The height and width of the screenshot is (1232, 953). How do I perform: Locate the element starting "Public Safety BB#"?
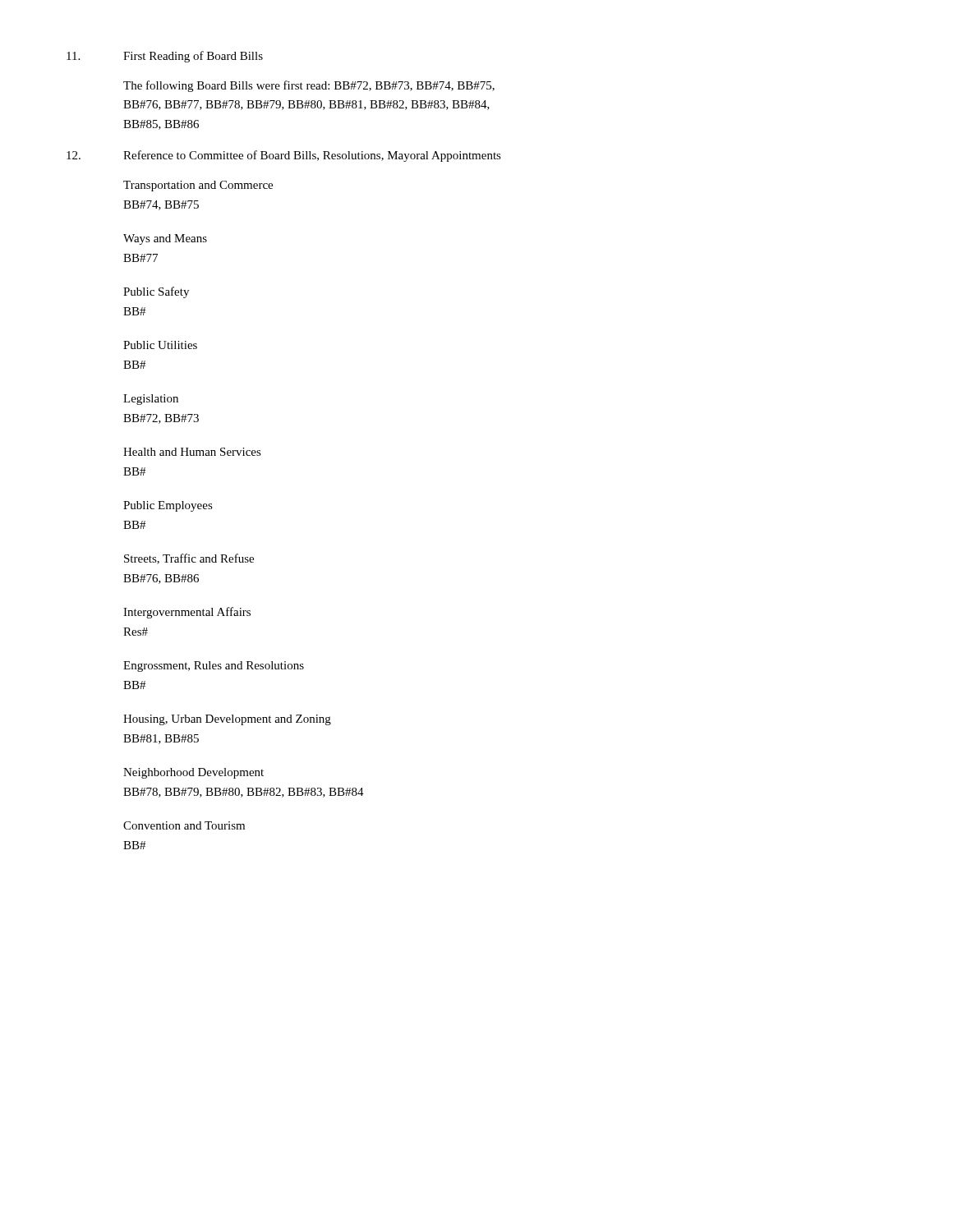point(156,292)
